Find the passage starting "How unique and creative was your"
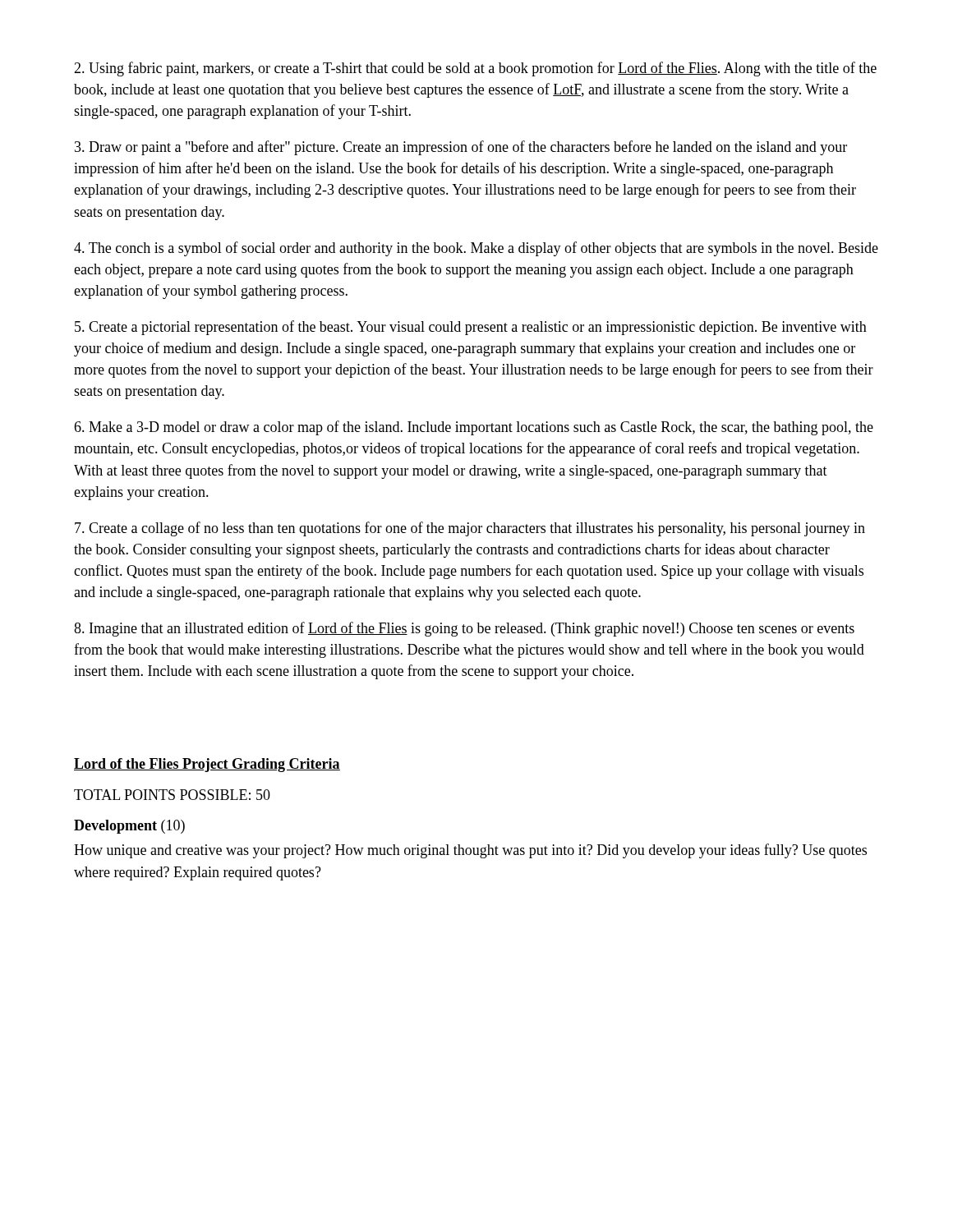Screen dimensions: 1232x953 471,861
